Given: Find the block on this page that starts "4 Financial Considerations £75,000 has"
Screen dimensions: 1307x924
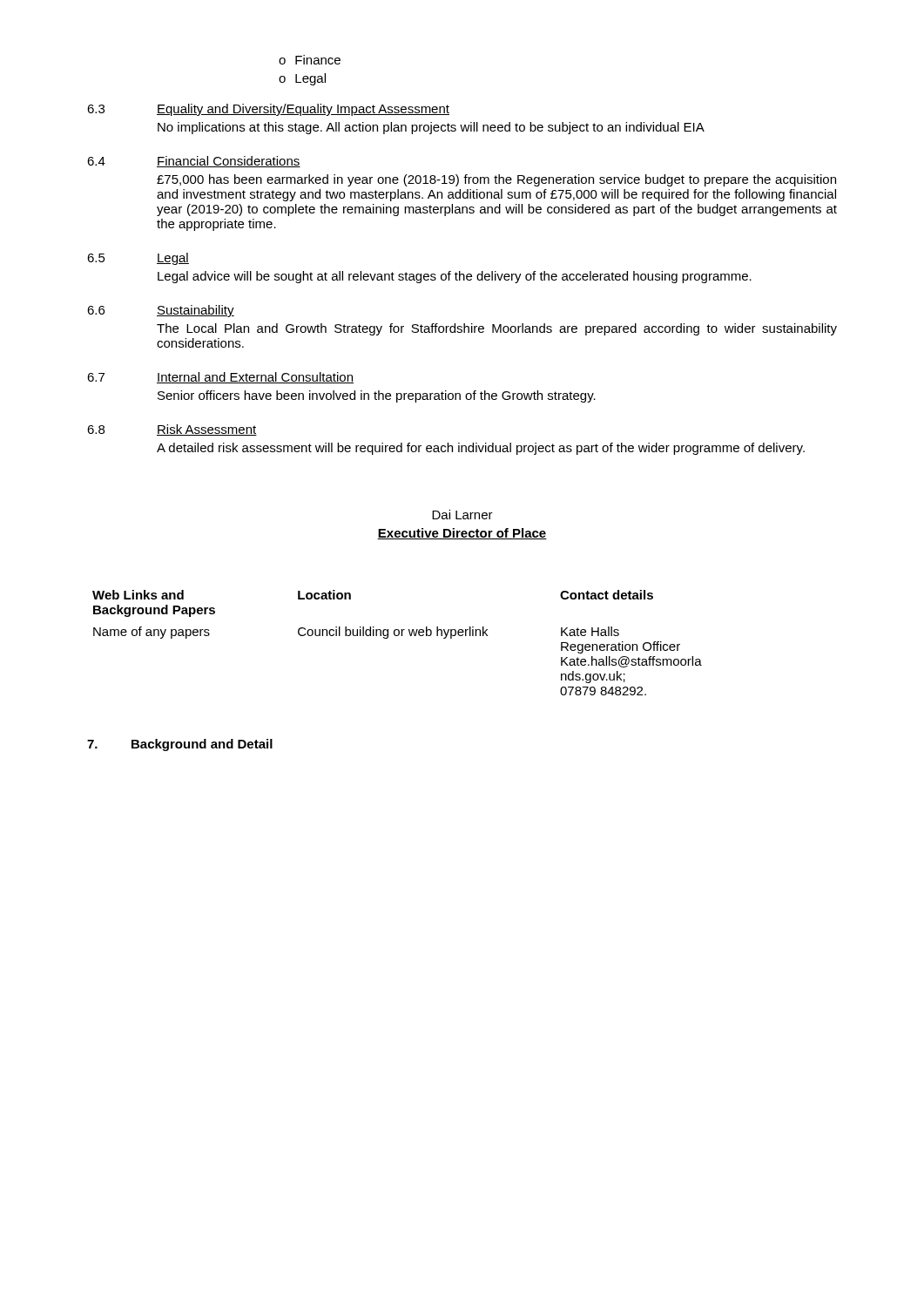Looking at the screenshot, I should point(462,192).
